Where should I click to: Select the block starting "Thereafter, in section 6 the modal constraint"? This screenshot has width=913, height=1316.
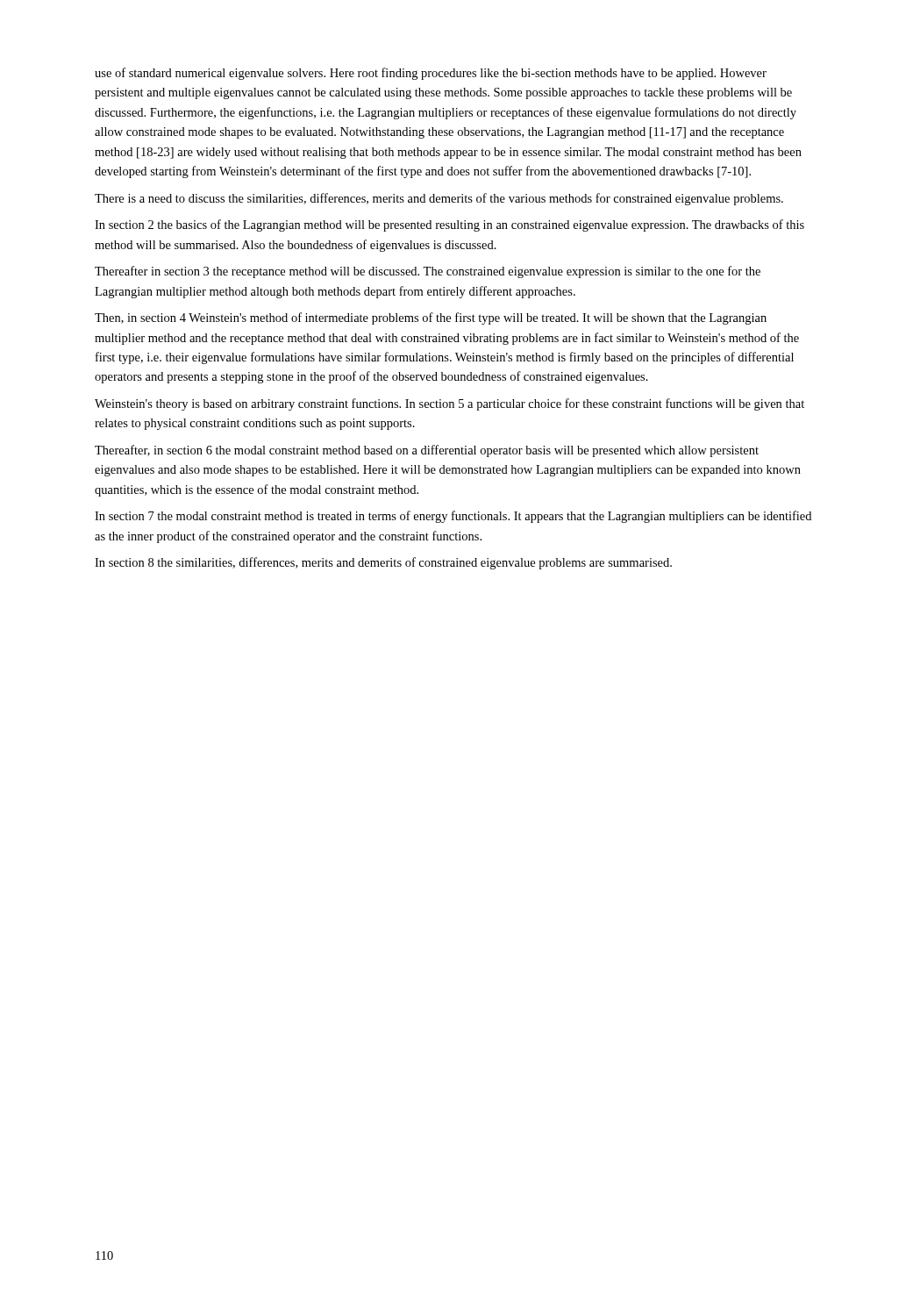pos(456,470)
